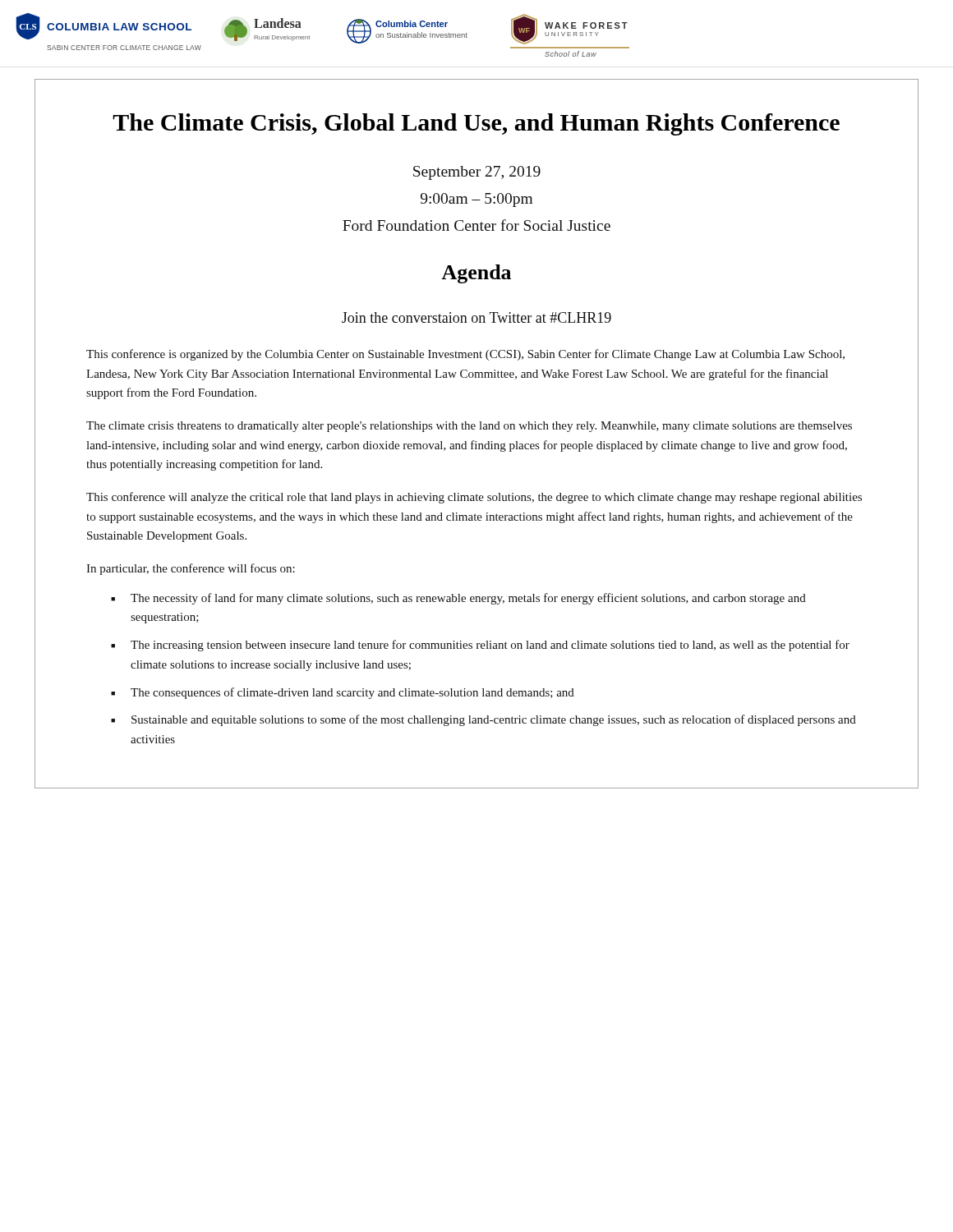This screenshot has width=953, height=1232.
Task: Select the section header
Action: tap(476, 272)
